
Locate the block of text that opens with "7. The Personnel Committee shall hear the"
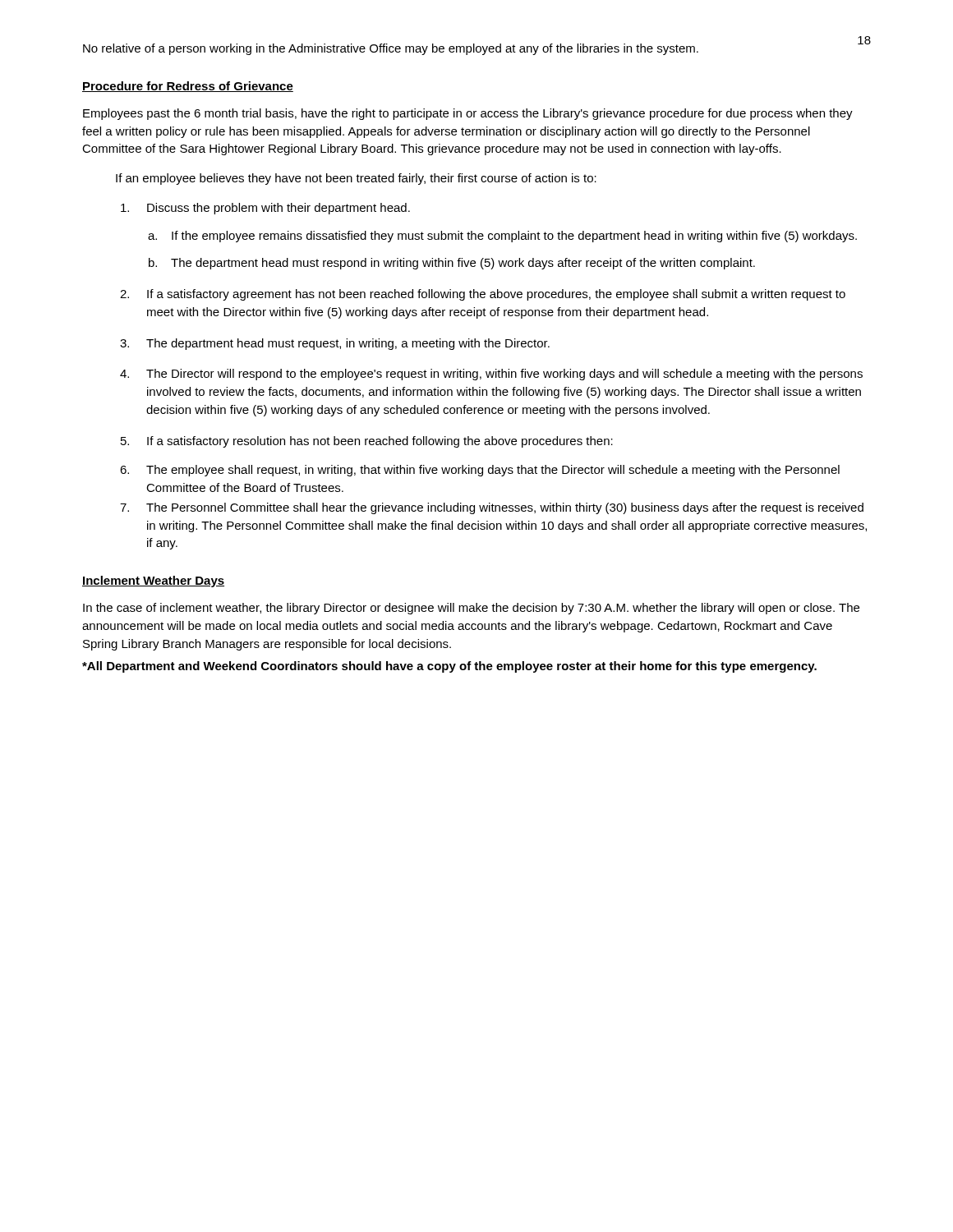pos(507,524)
